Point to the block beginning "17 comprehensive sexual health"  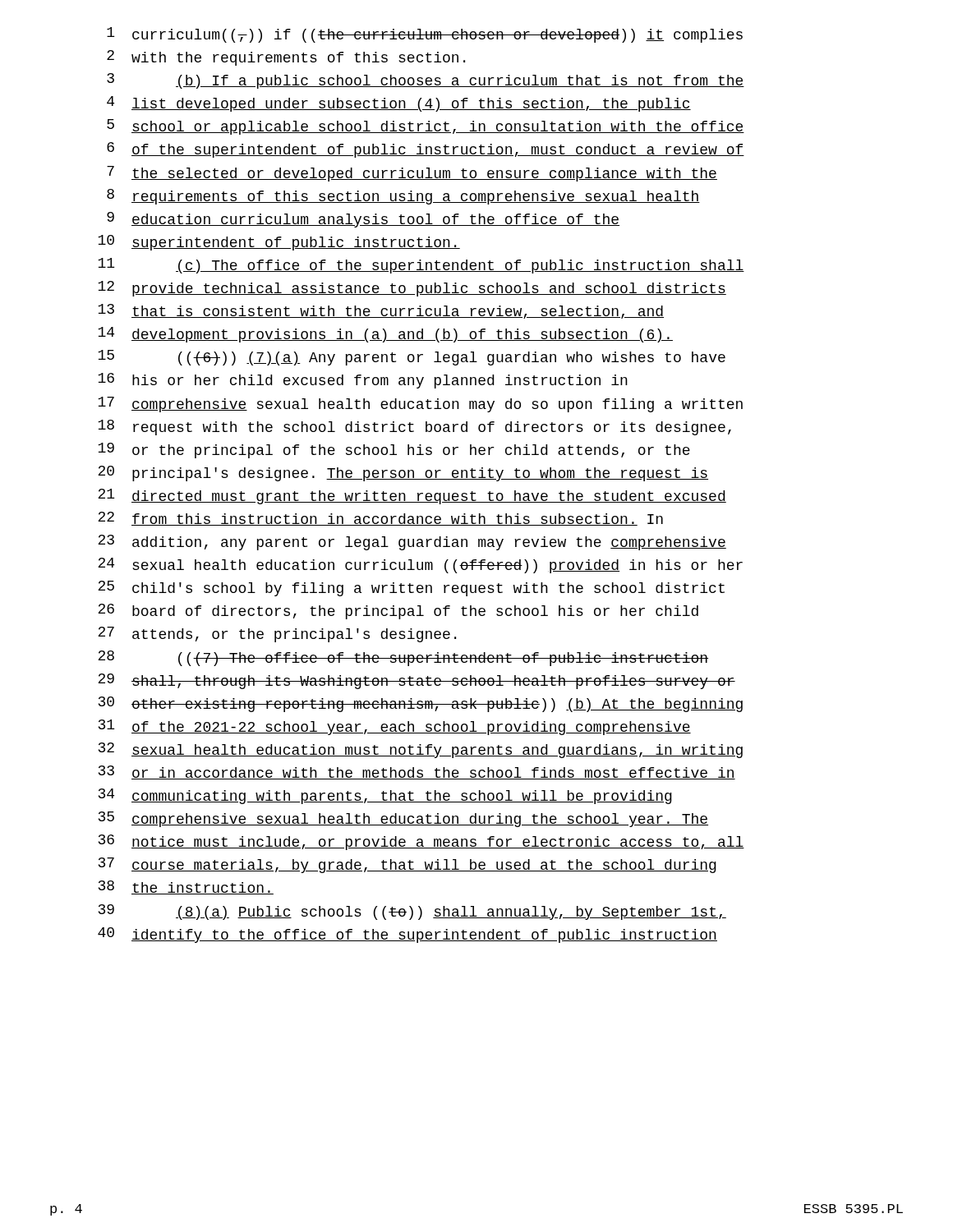(485, 405)
